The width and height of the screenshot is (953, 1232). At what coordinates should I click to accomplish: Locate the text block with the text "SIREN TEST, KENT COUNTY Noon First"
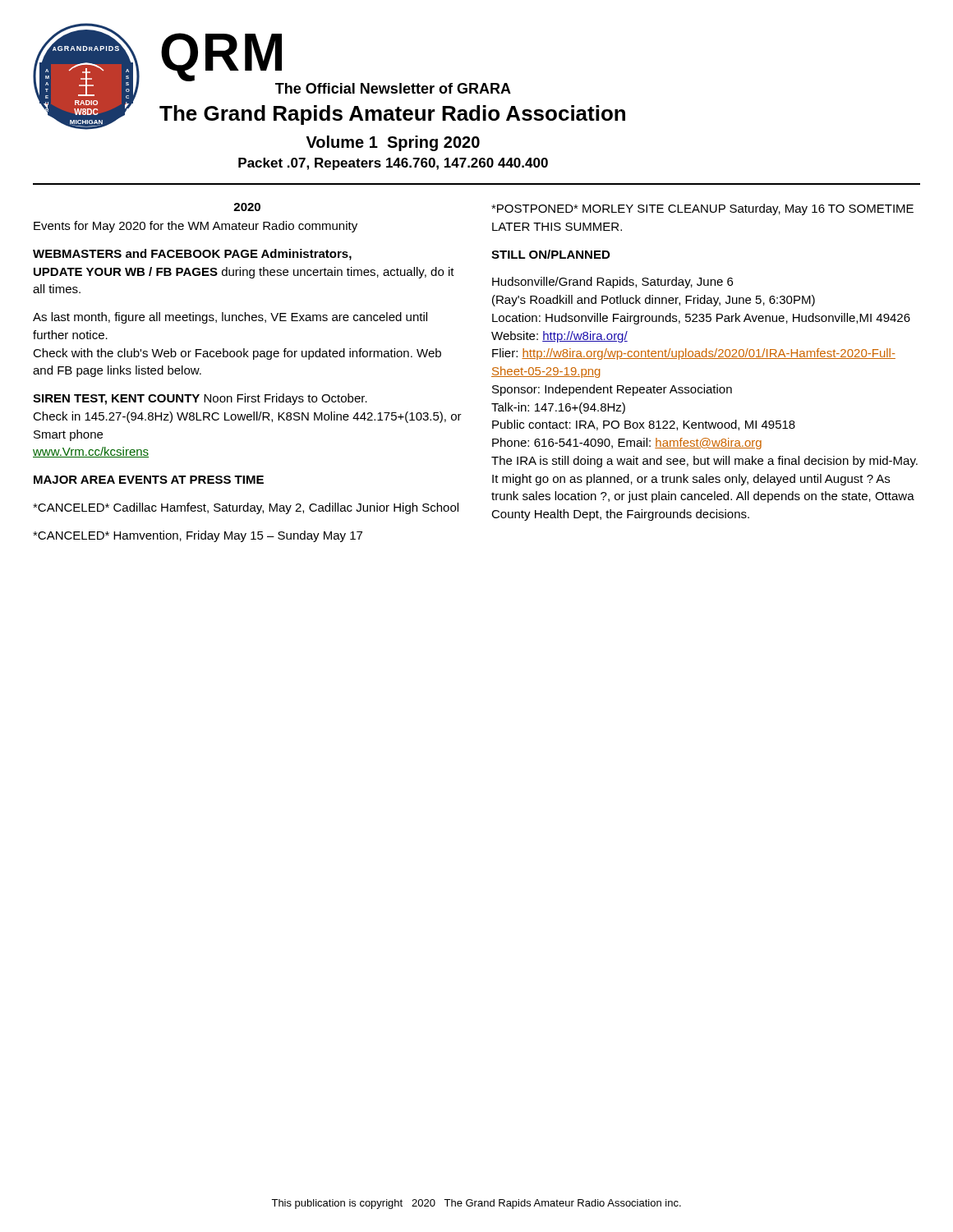247,425
